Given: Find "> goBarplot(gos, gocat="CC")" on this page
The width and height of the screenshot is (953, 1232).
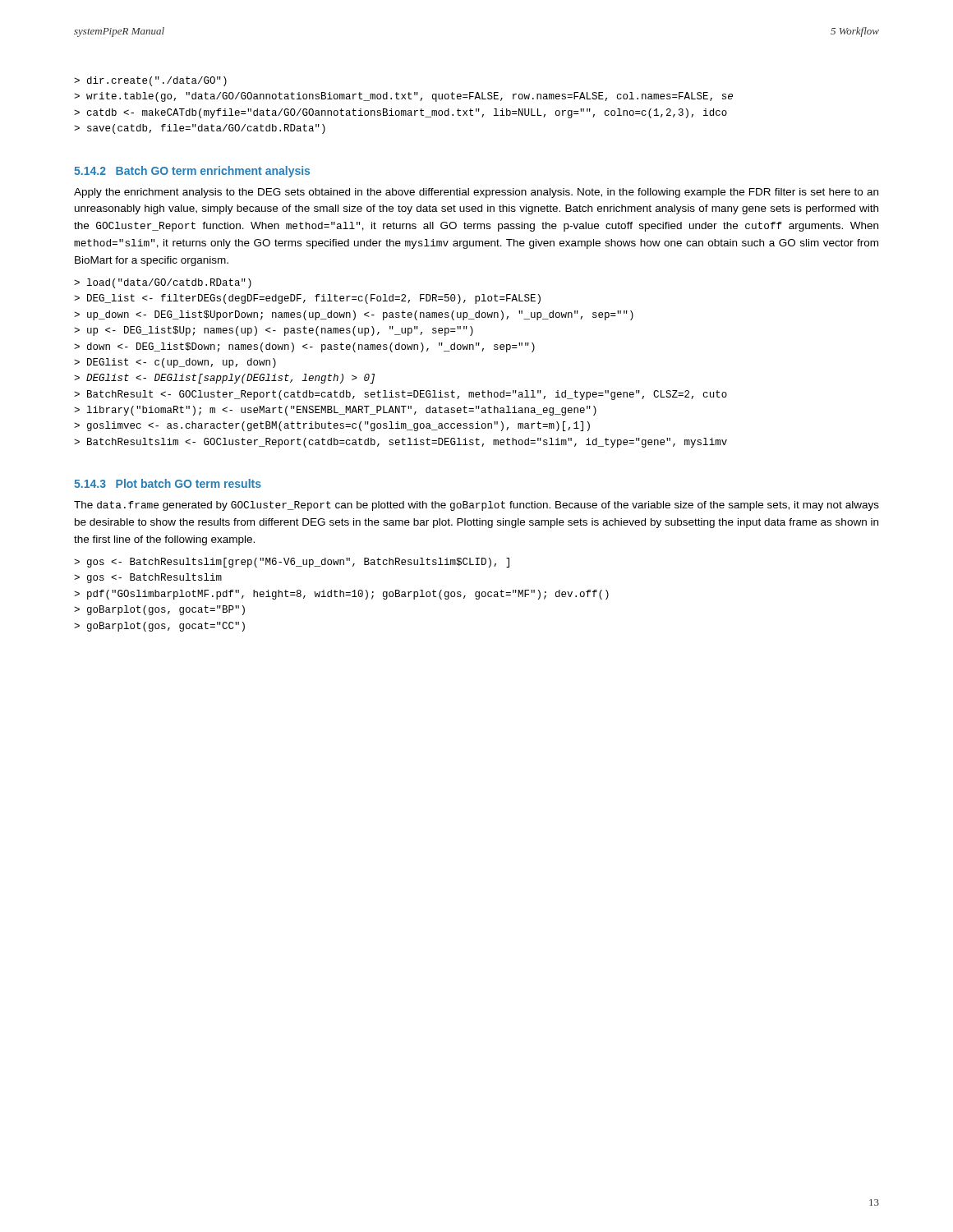Looking at the screenshot, I should tap(160, 626).
